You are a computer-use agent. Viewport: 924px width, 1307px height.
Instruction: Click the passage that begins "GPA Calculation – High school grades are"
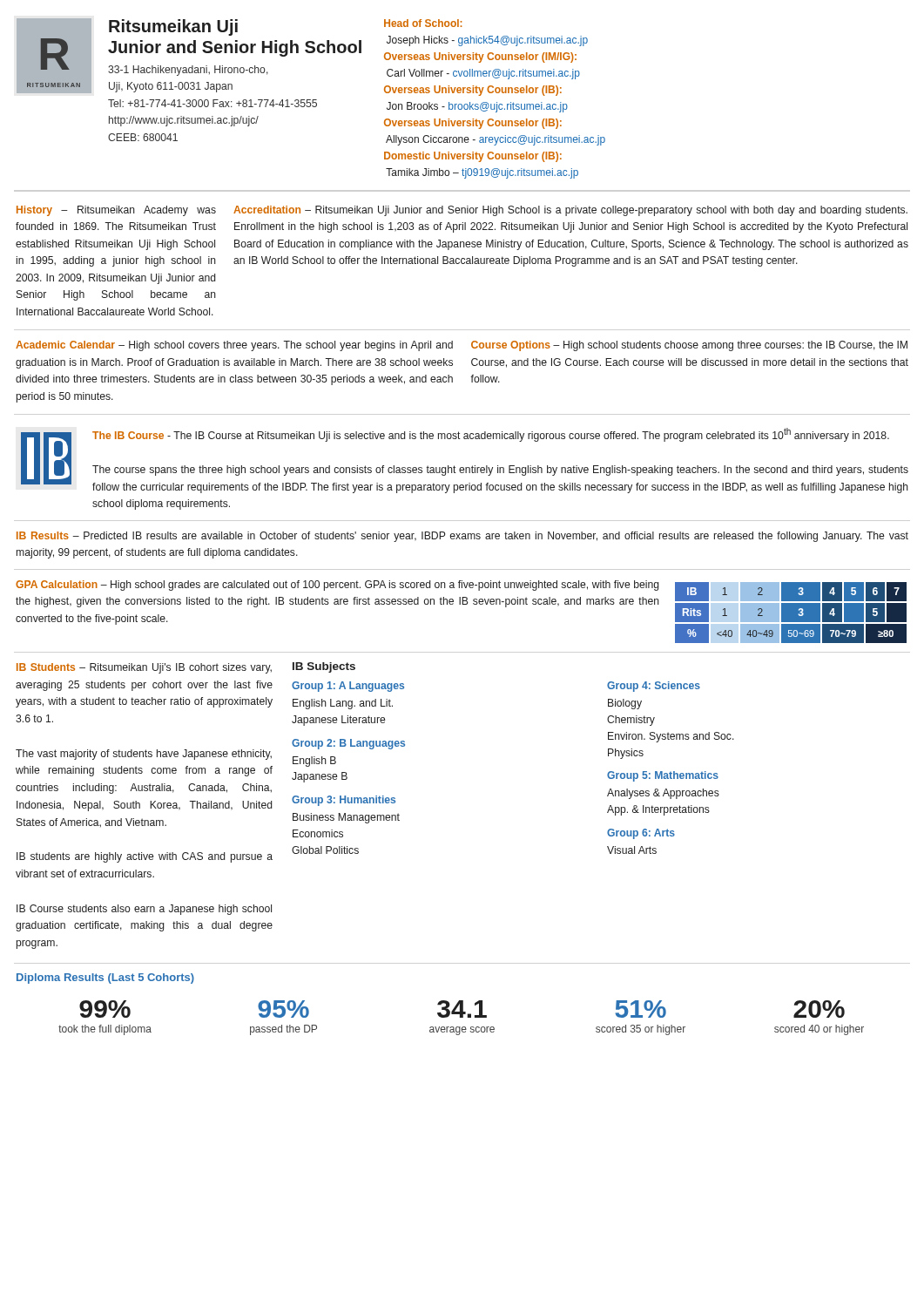click(337, 602)
